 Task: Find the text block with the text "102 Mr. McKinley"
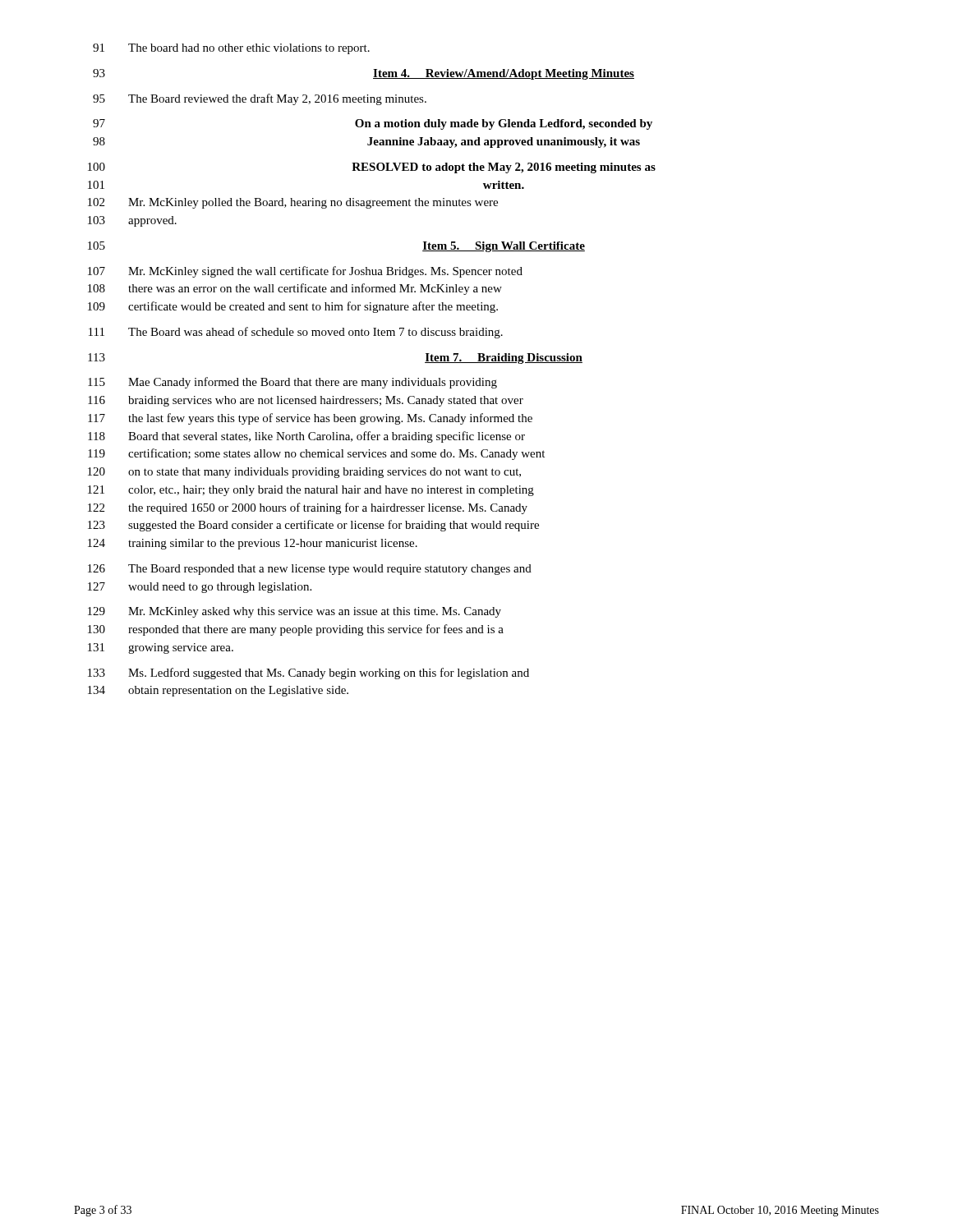476,212
